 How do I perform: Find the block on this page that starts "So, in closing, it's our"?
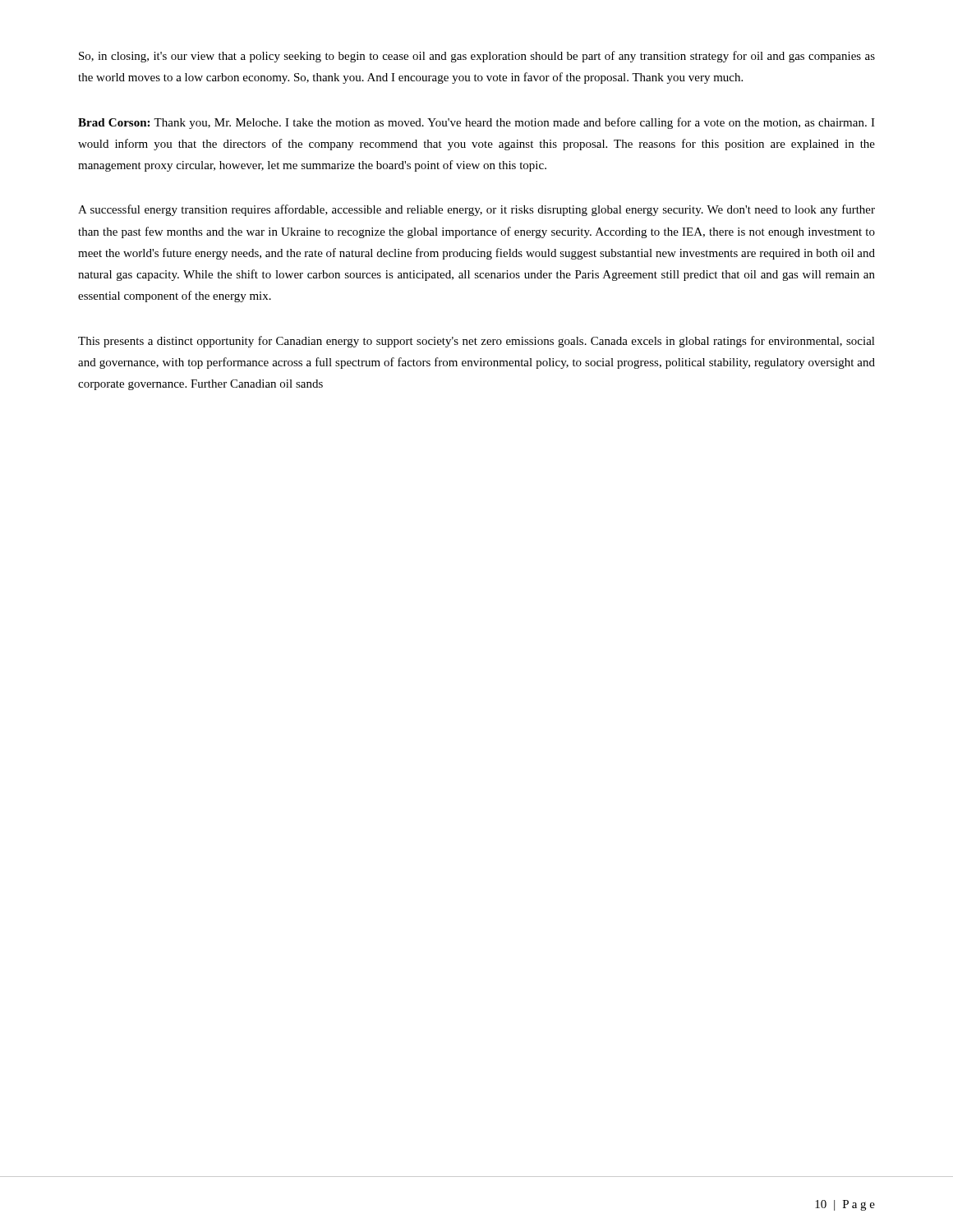pyautogui.click(x=476, y=67)
